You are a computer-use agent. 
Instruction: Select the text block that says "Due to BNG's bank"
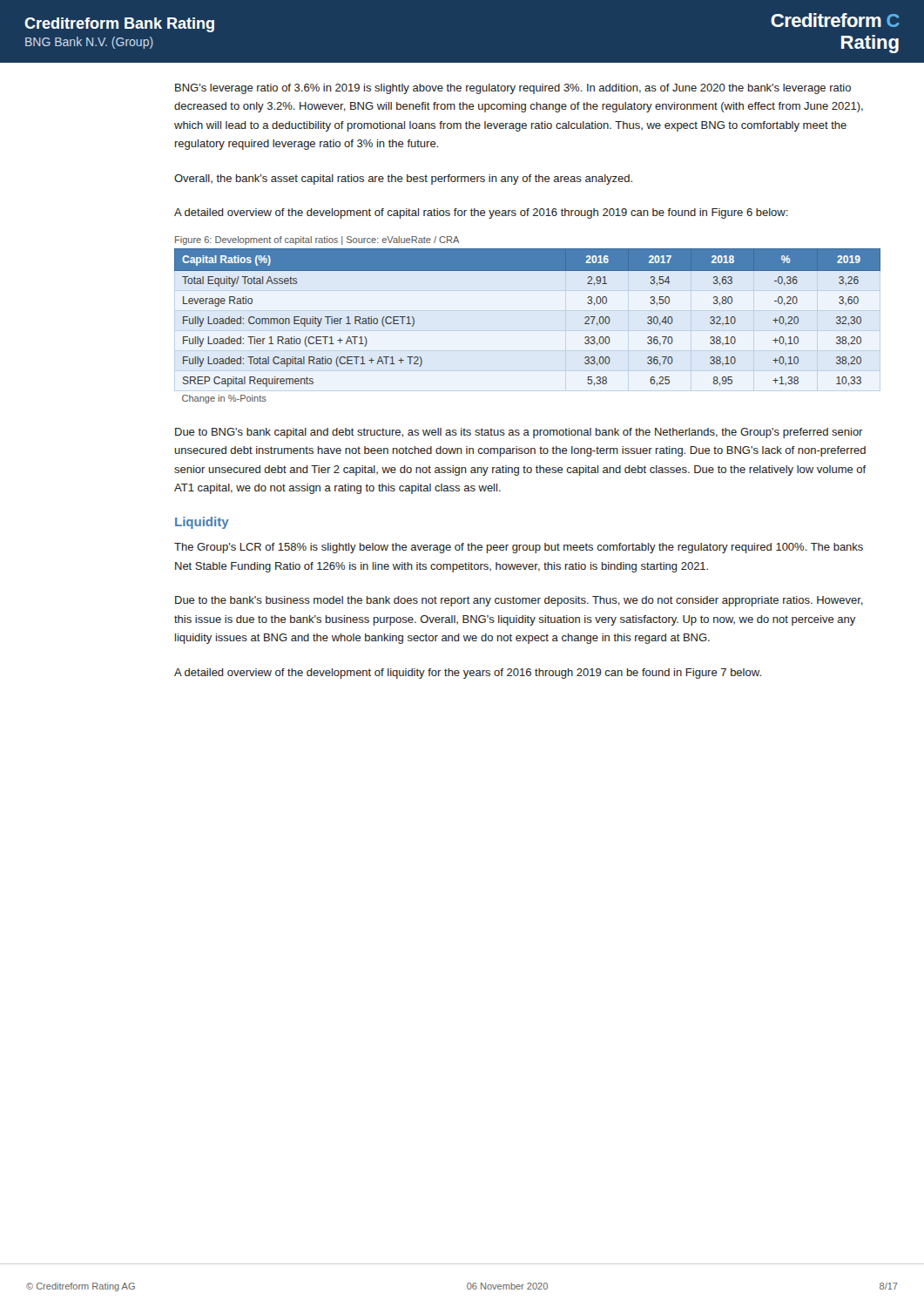[x=520, y=459]
